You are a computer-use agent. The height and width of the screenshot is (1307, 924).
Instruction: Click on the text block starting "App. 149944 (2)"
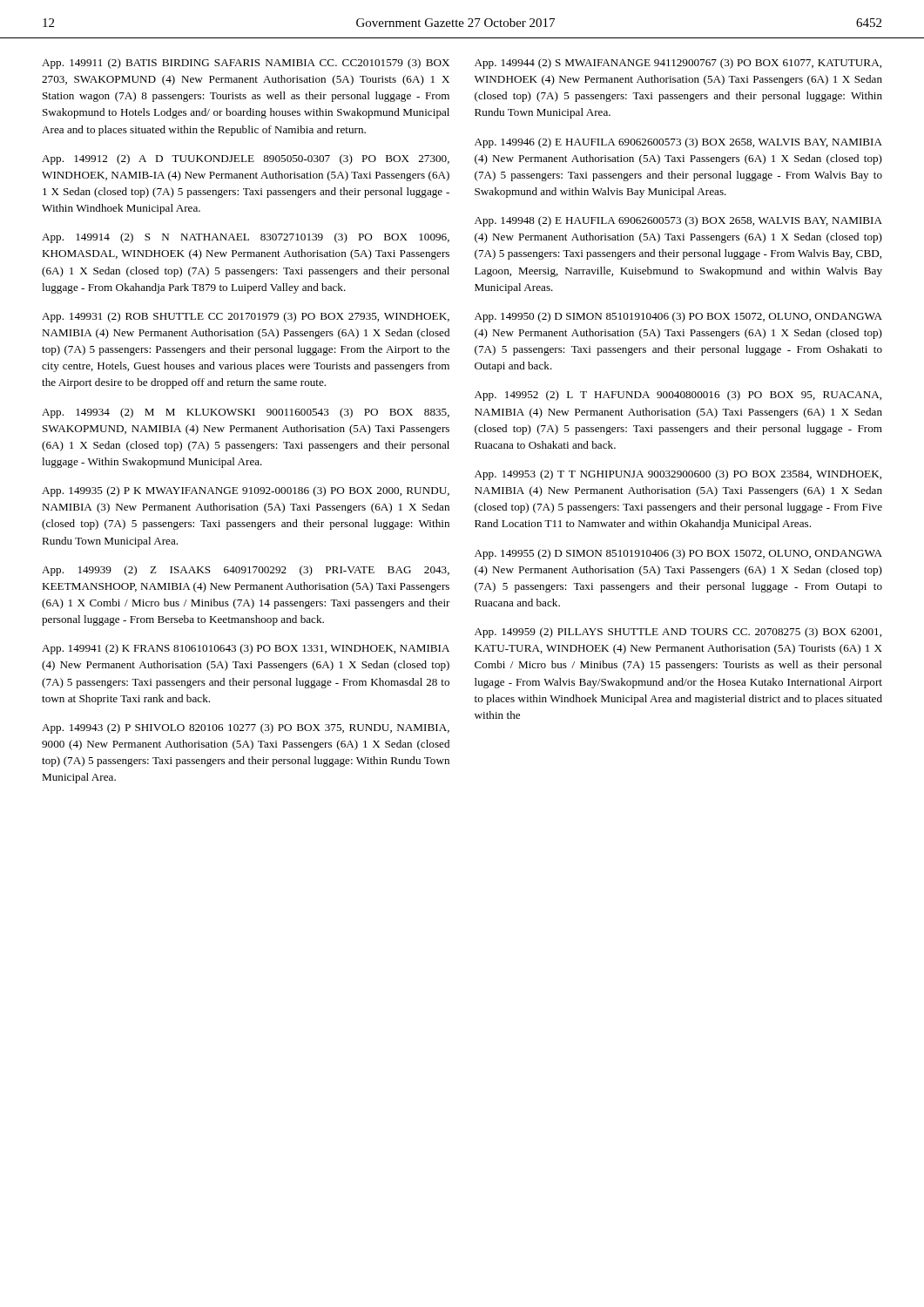pyautogui.click(x=678, y=87)
